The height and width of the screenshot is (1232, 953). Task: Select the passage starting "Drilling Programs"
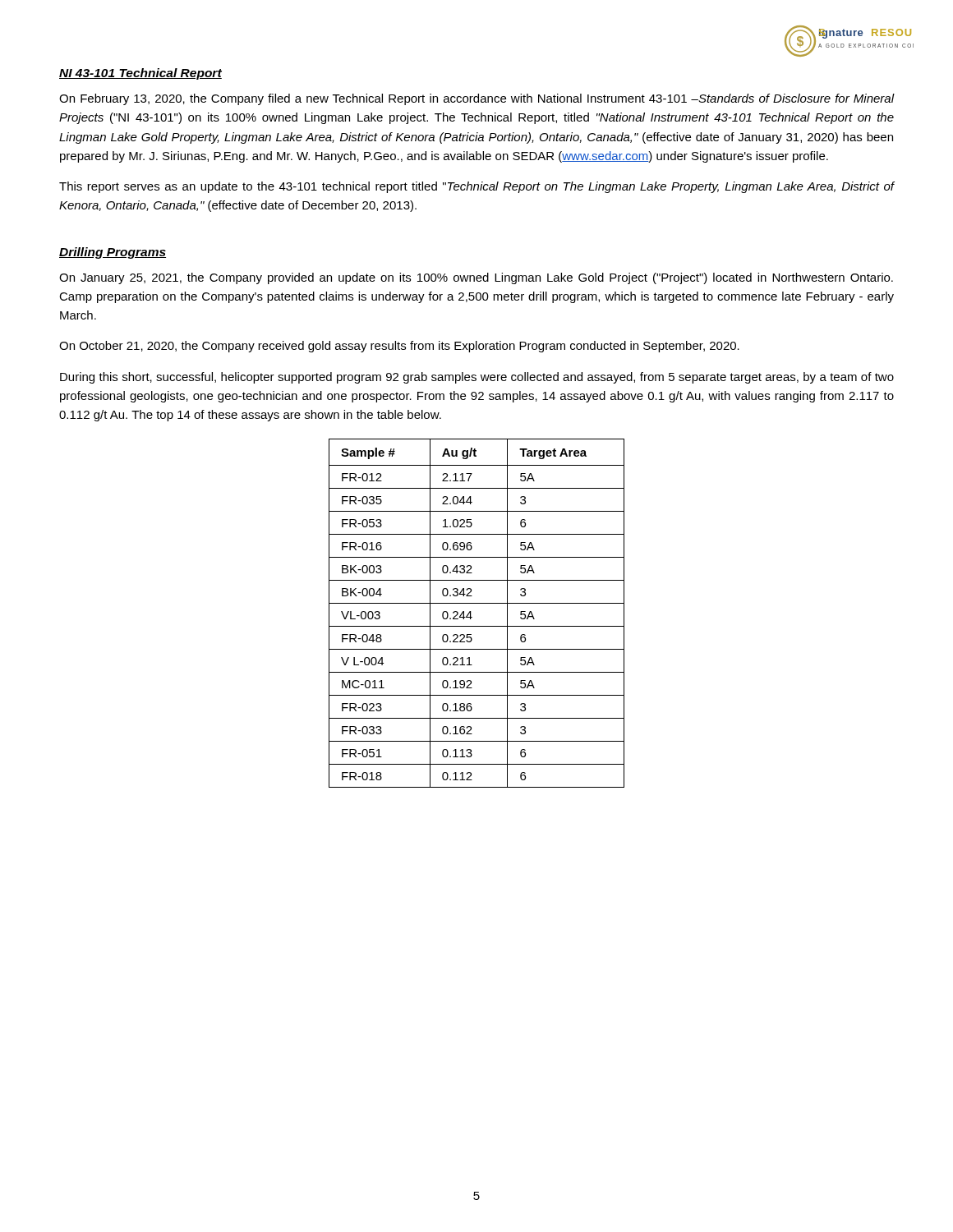[x=113, y=252]
